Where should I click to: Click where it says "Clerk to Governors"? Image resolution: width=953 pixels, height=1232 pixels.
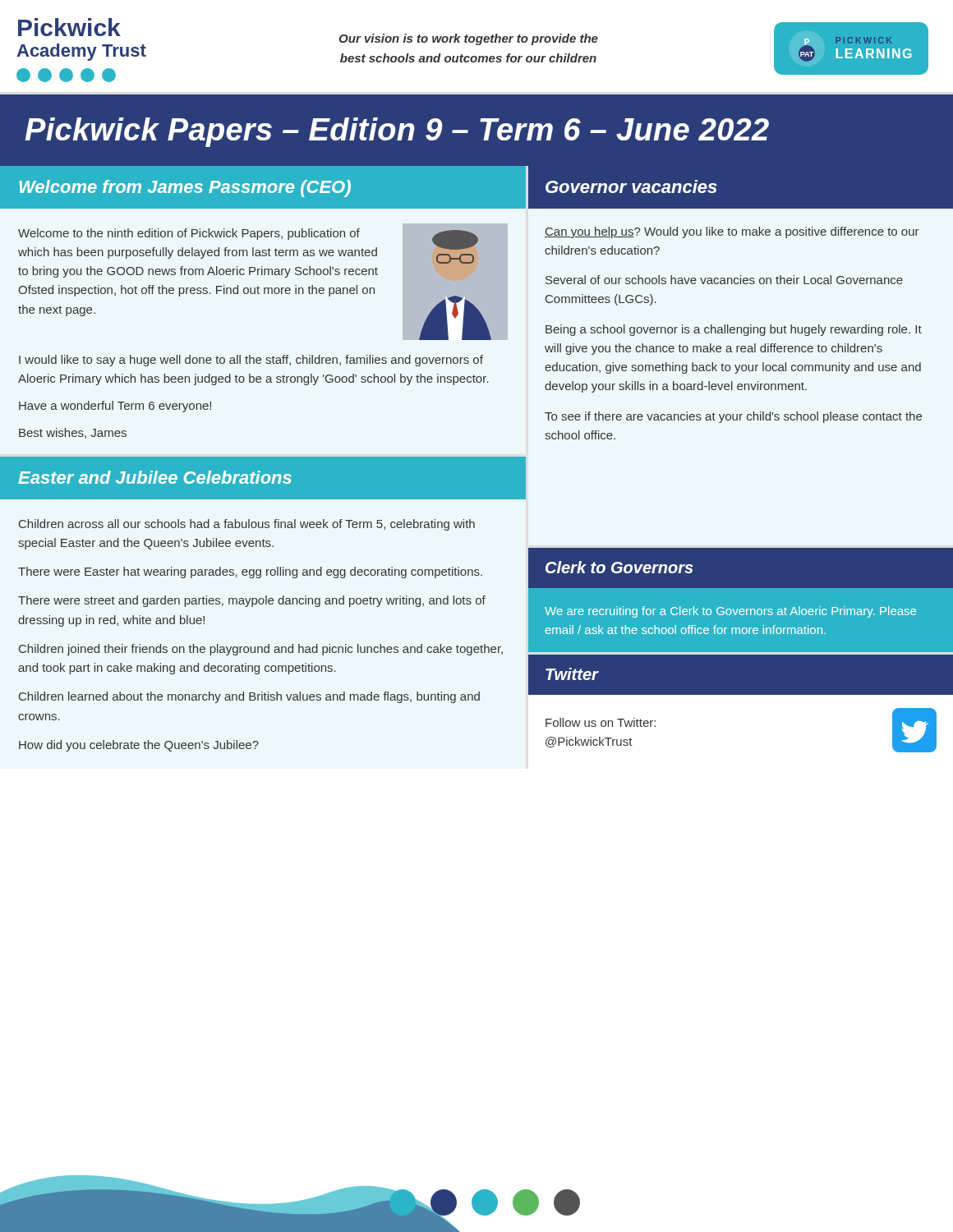619,567
